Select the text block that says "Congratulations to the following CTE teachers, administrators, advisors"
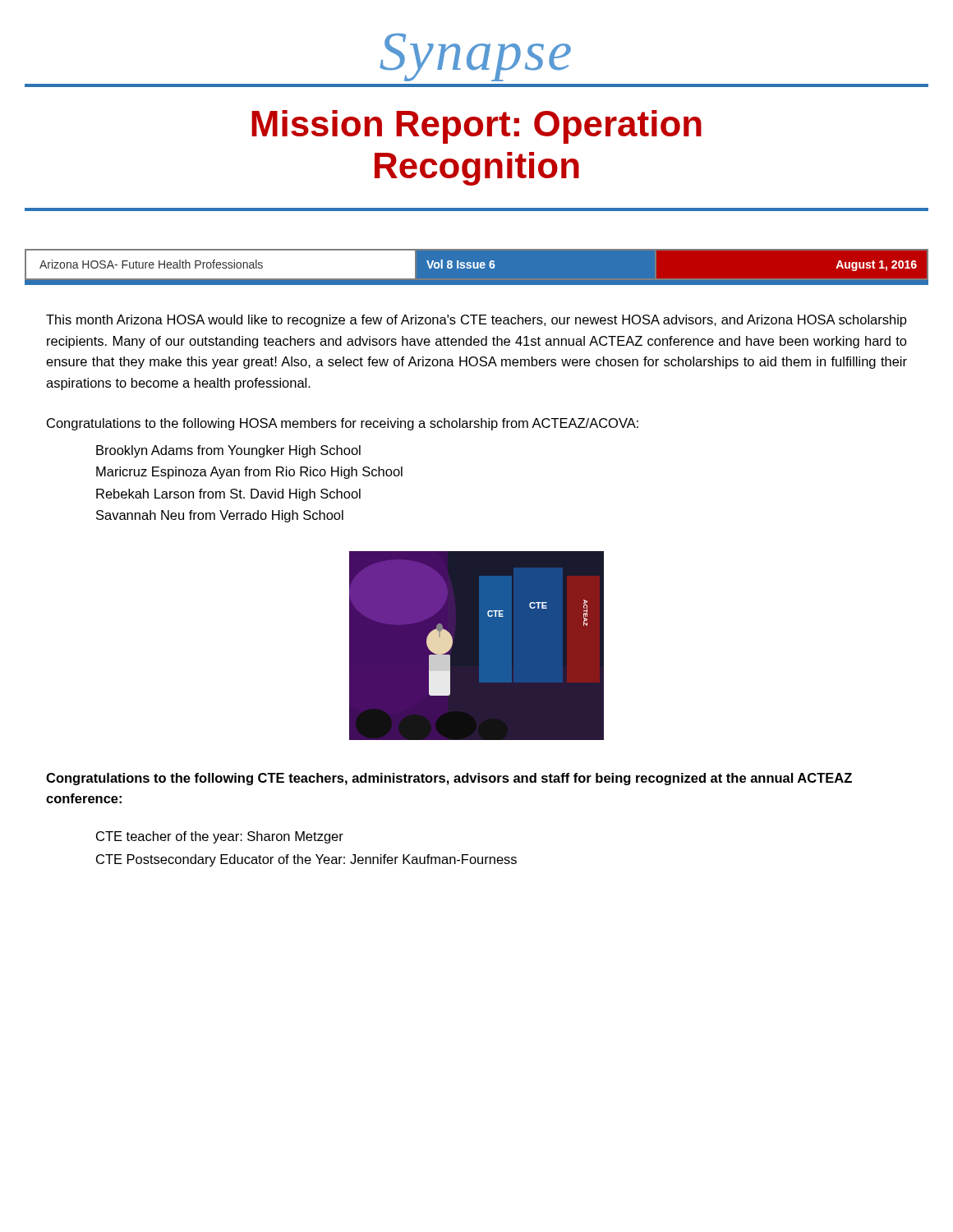This screenshot has width=953, height=1232. point(449,788)
